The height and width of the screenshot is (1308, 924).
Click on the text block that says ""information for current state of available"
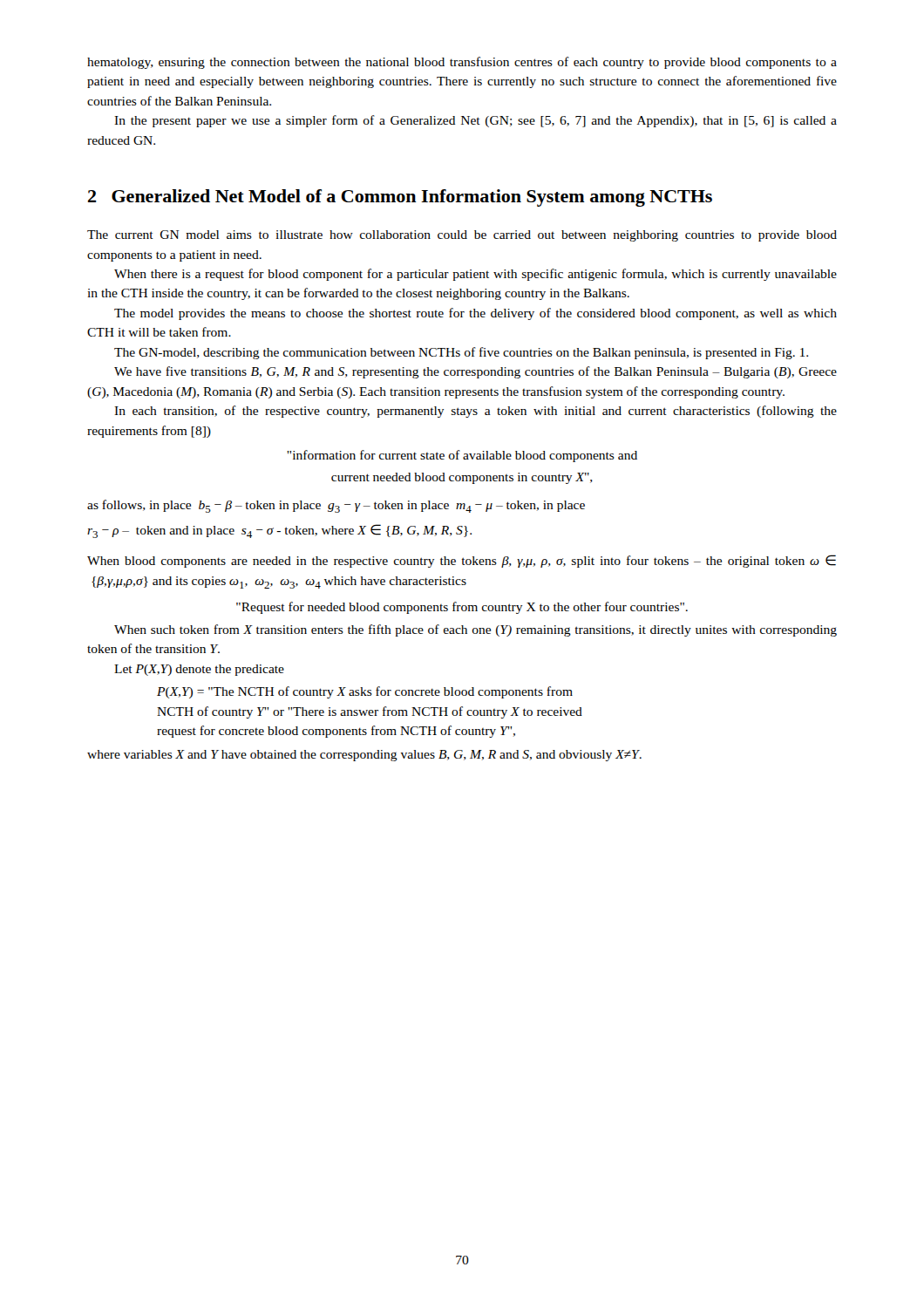click(462, 466)
